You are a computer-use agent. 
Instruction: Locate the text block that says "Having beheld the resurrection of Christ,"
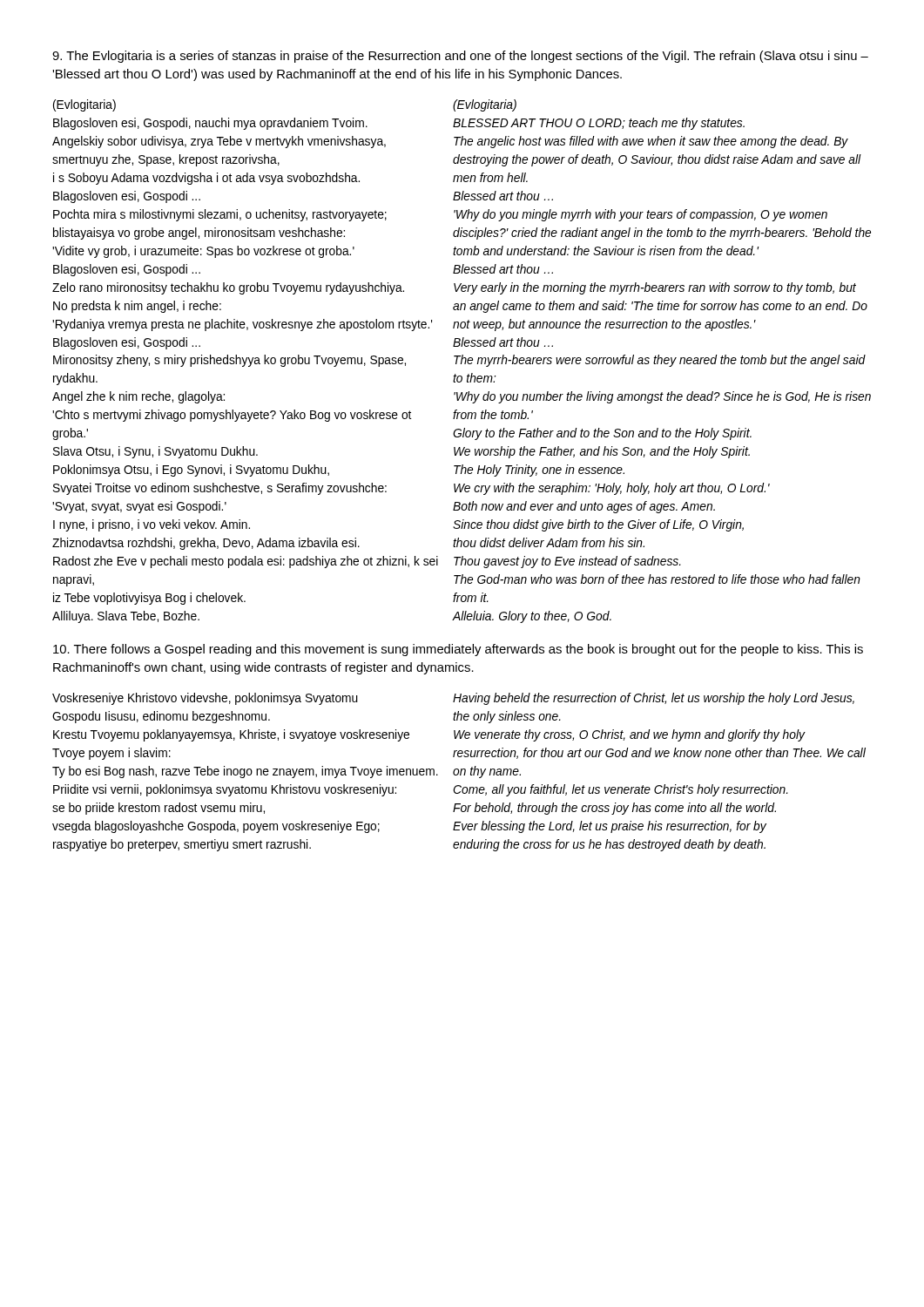coord(654,699)
